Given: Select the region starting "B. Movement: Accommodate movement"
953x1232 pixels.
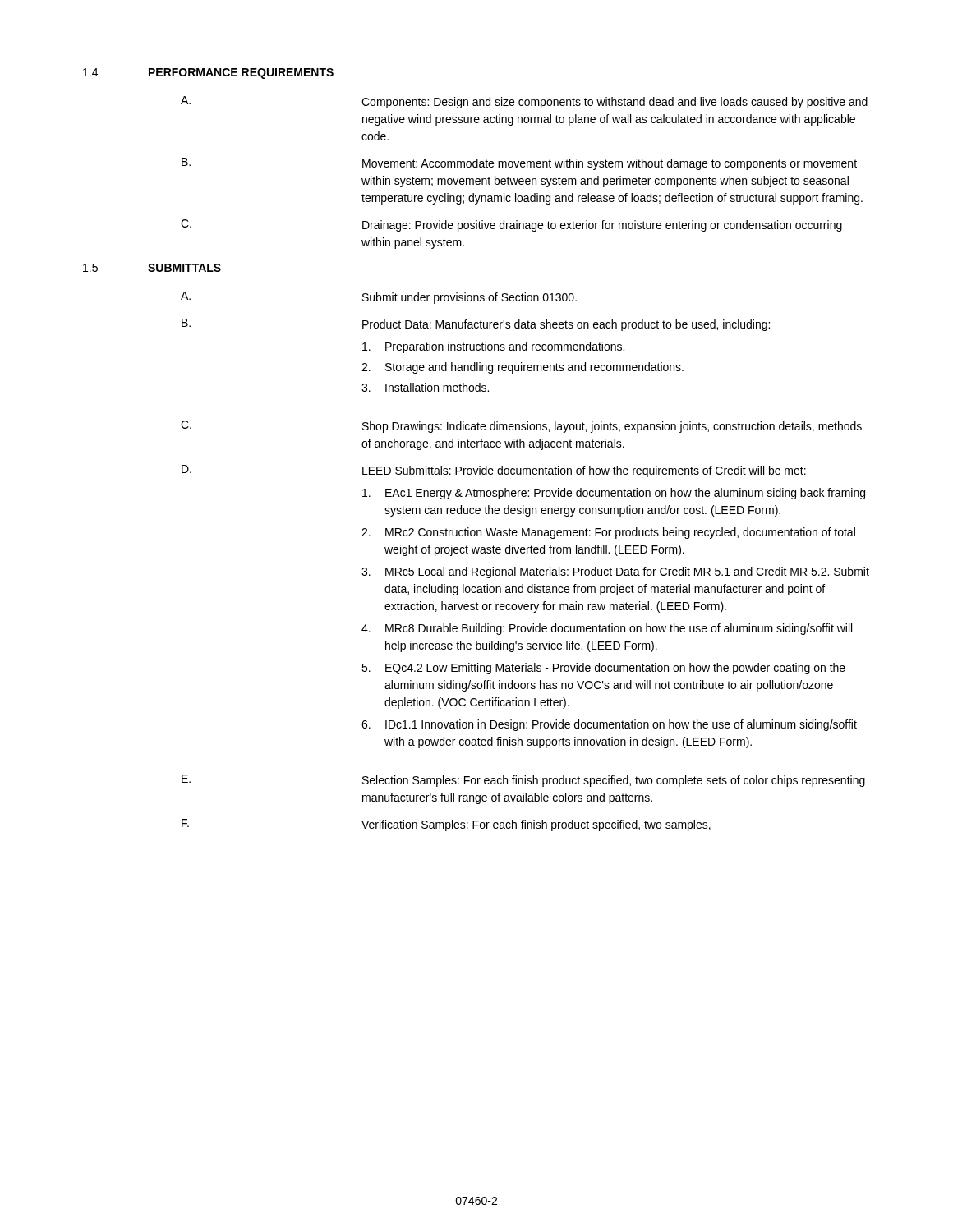Looking at the screenshot, I should 476,181.
